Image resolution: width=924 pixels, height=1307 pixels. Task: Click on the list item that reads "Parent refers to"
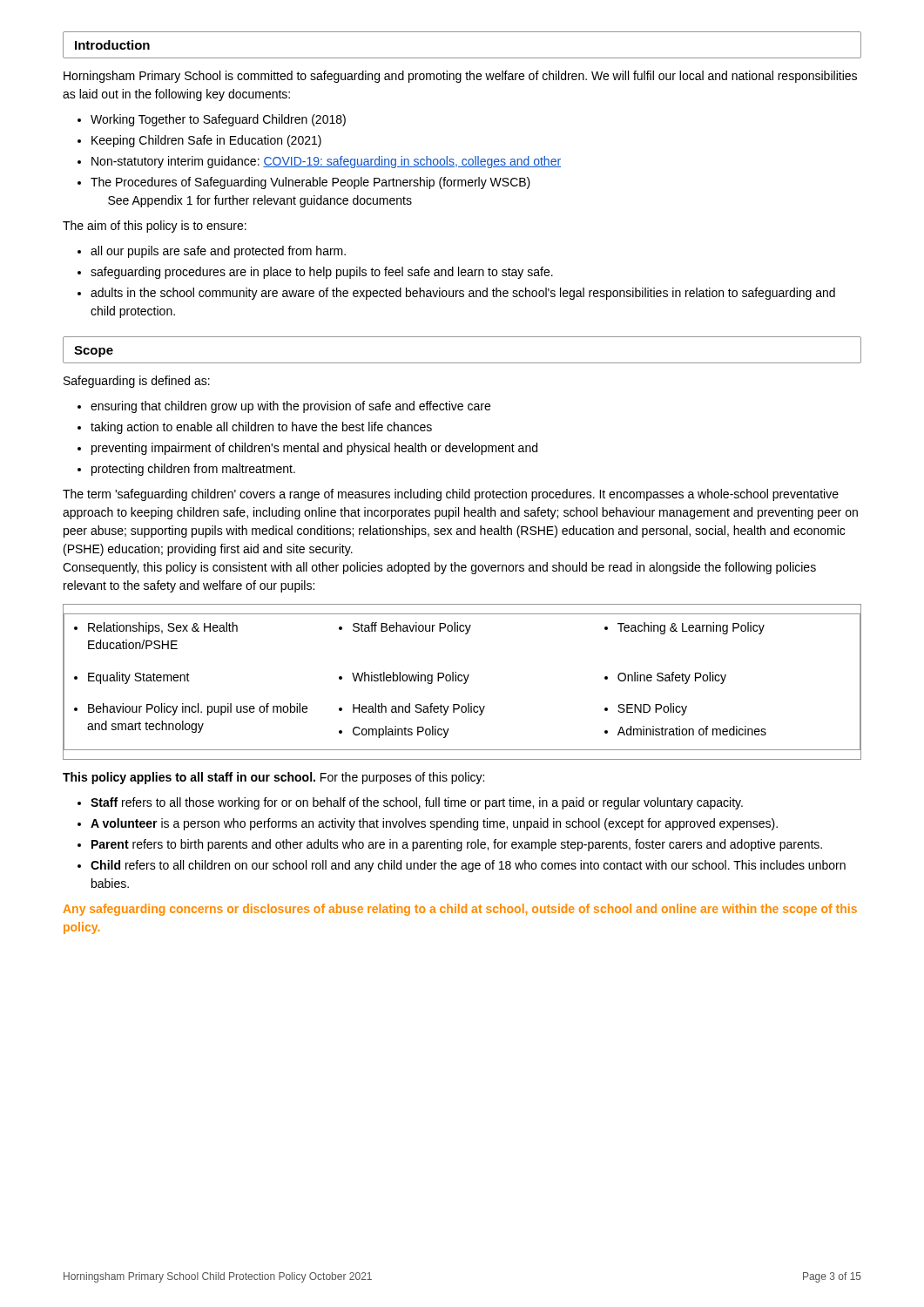pyautogui.click(x=457, y=845)
